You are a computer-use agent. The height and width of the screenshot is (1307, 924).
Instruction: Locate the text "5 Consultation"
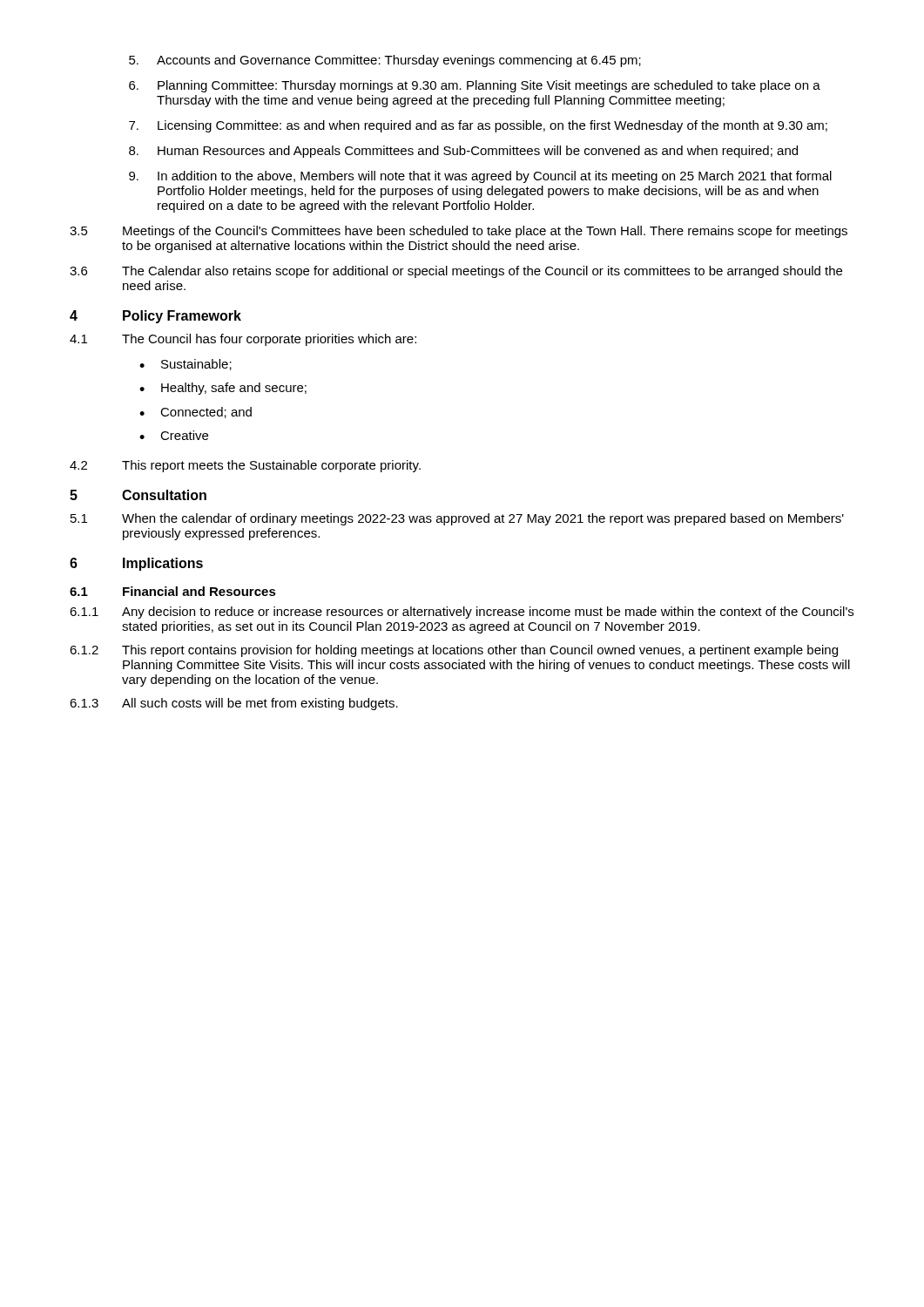pyautogui.click(x=138, y=495)
